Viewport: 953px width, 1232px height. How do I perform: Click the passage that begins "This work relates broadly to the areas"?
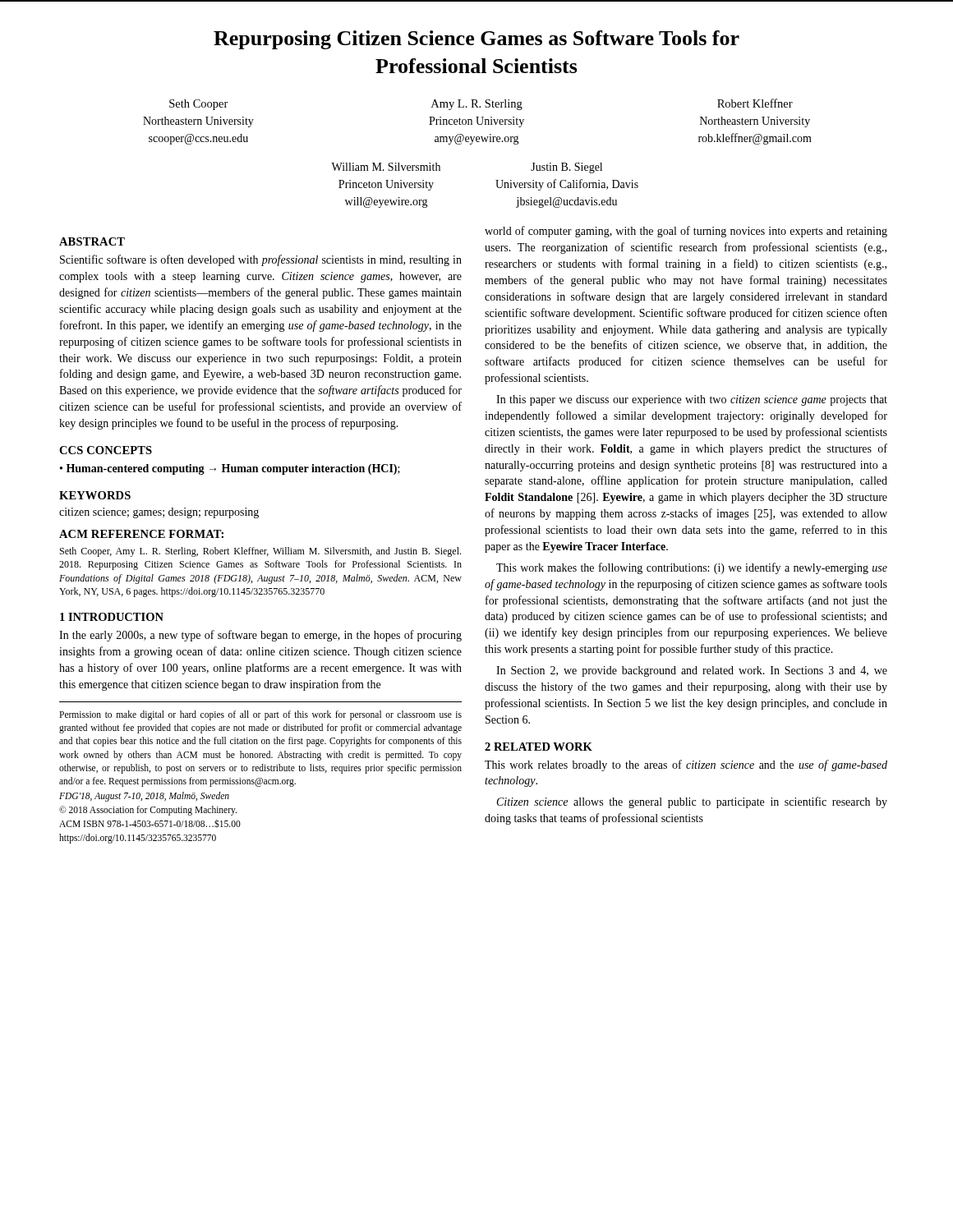[686, 773]
